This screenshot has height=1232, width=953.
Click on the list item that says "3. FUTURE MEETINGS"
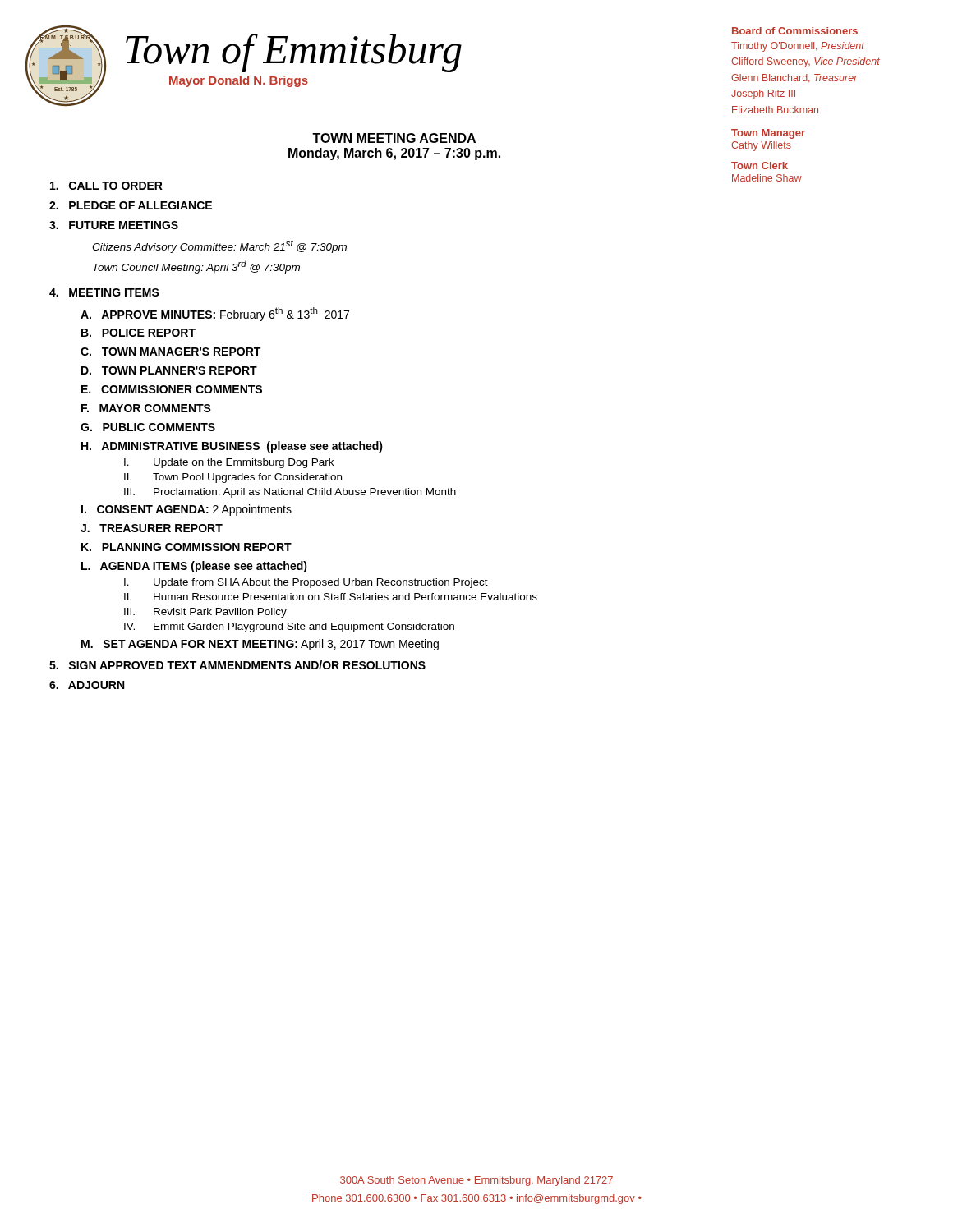click(x=114, y=225)
